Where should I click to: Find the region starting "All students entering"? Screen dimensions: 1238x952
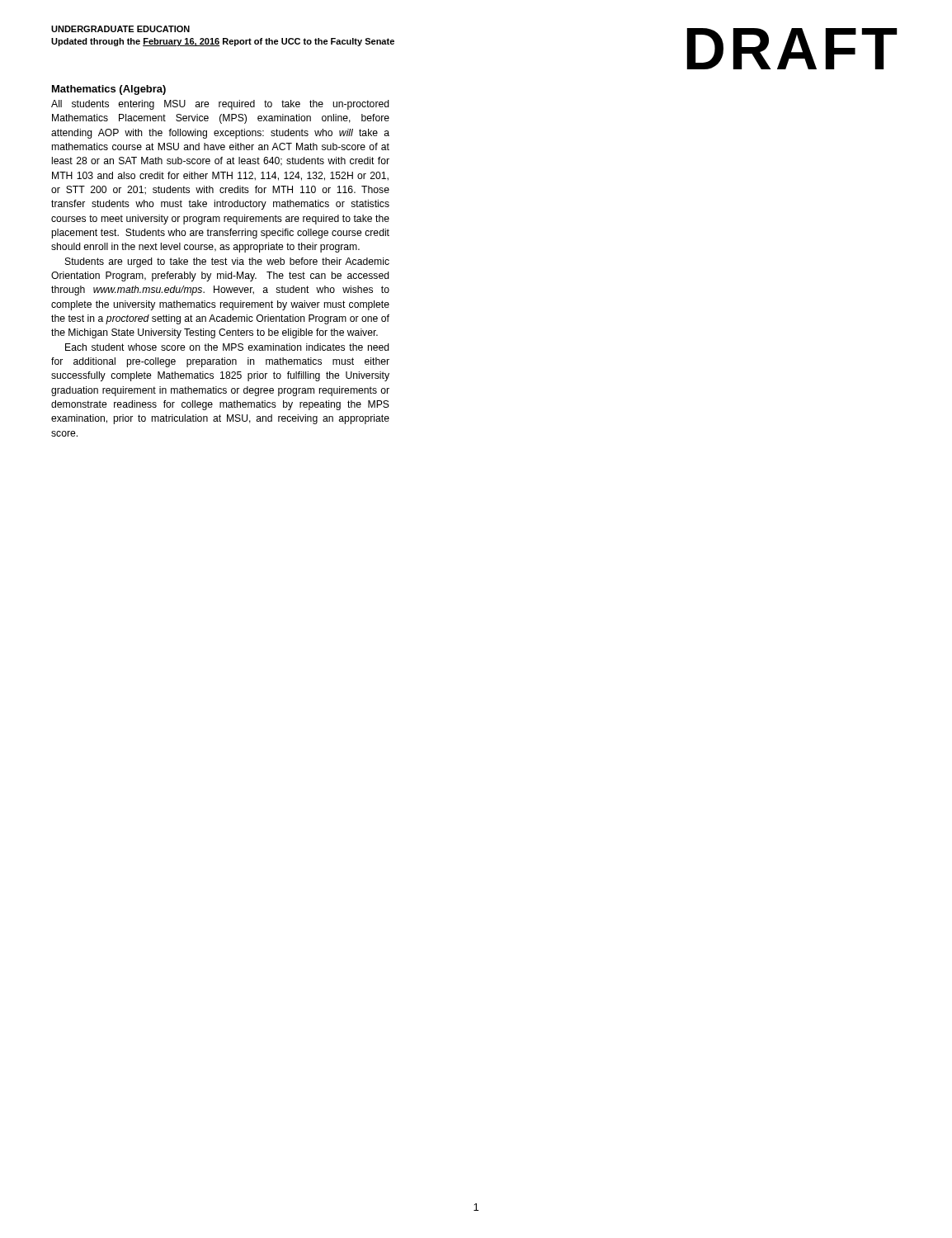pyautogui.click(x=220, y=269)
